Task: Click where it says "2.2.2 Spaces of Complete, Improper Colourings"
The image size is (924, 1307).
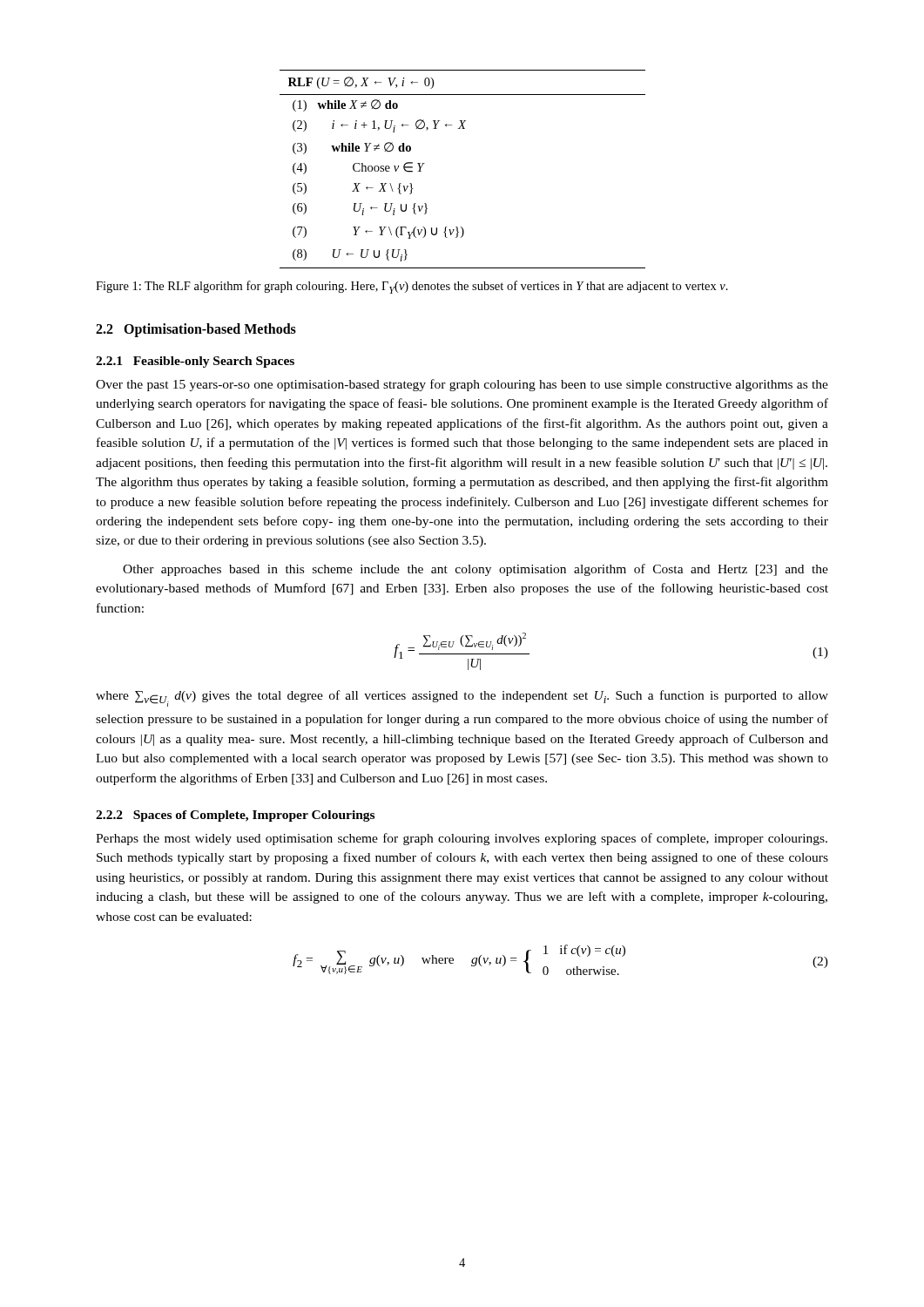Action: (x=235, y=814)
